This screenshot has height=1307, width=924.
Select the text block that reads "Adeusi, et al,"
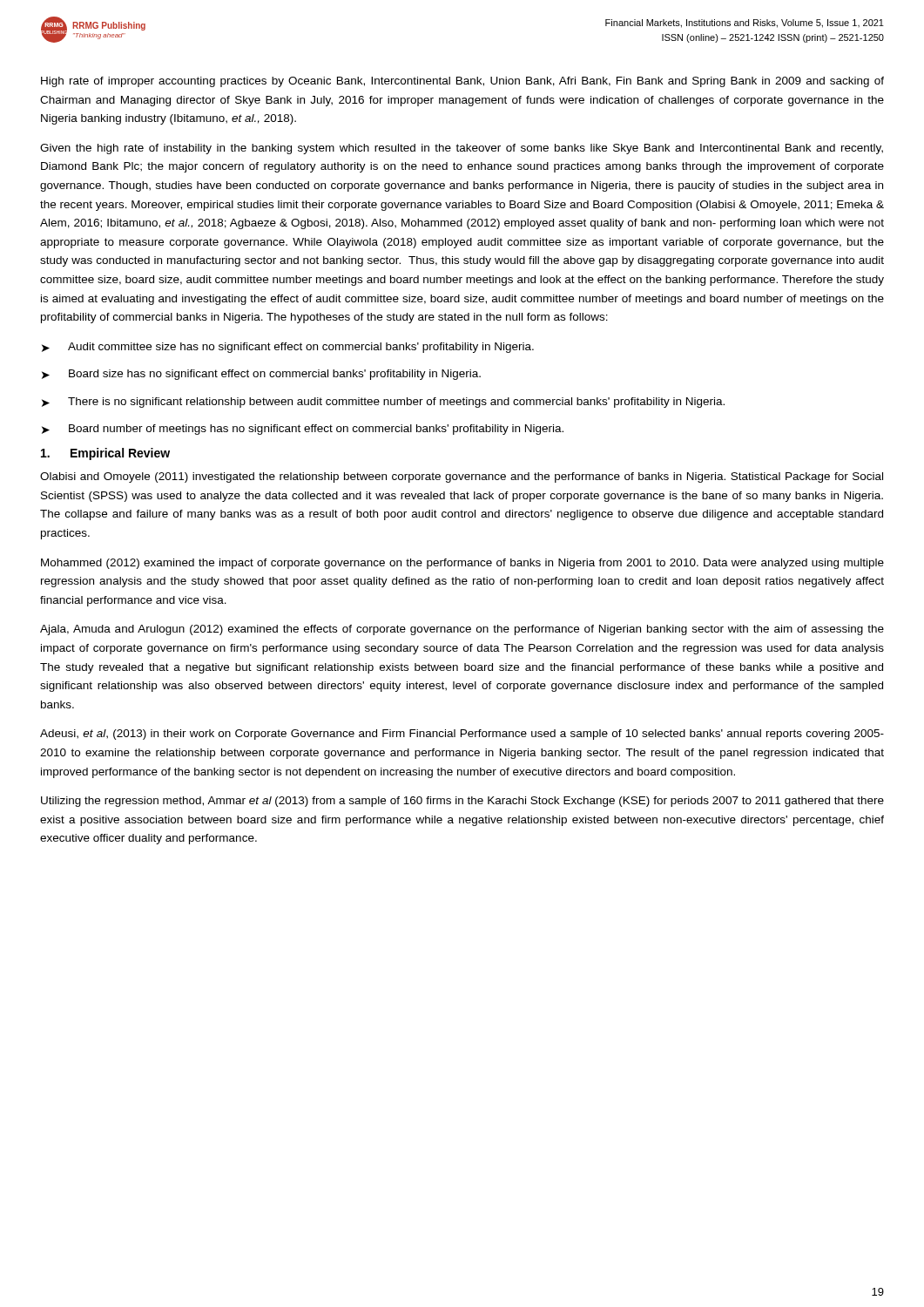click(x=462, y=752)
